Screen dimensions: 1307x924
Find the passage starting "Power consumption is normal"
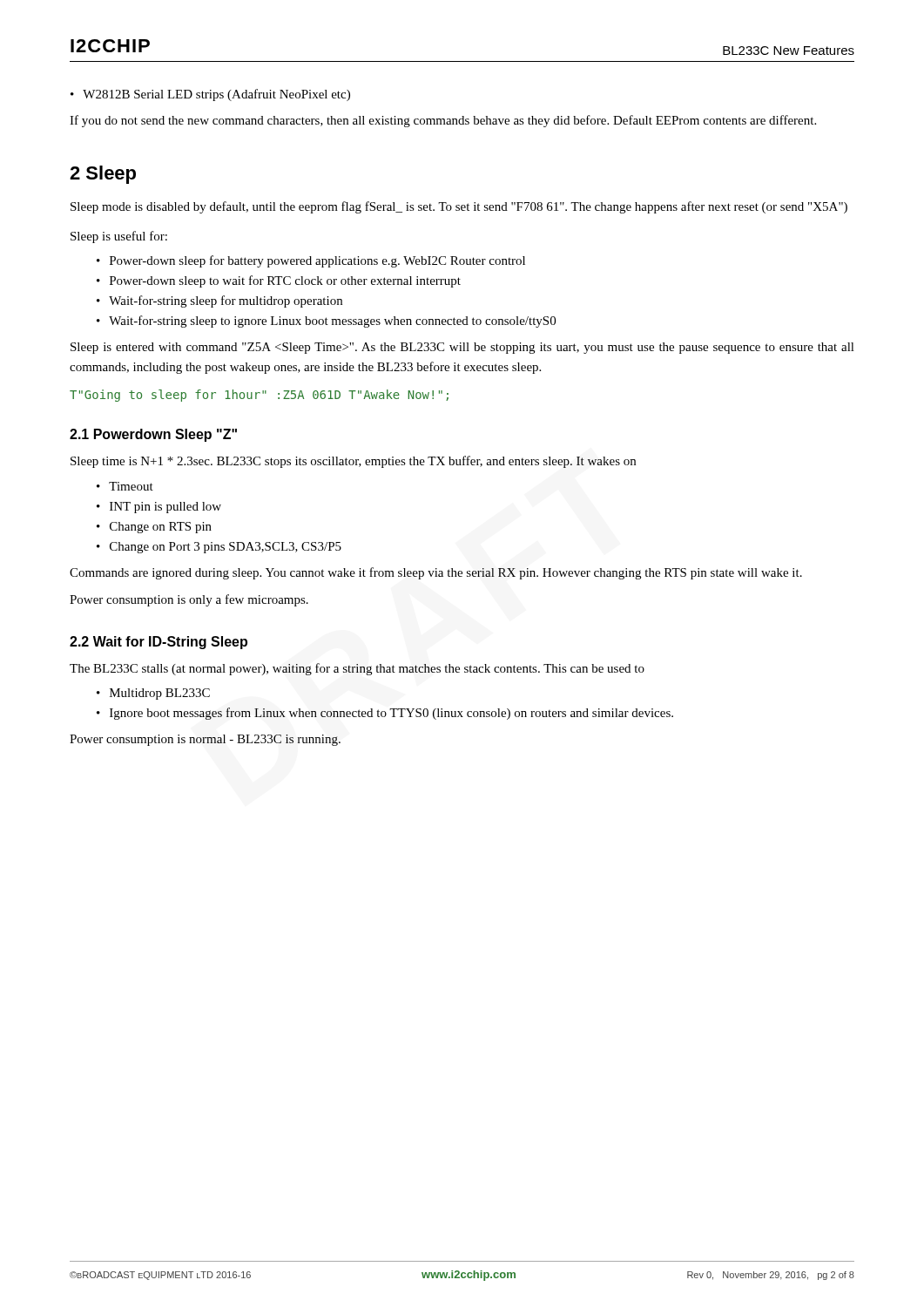205,739
